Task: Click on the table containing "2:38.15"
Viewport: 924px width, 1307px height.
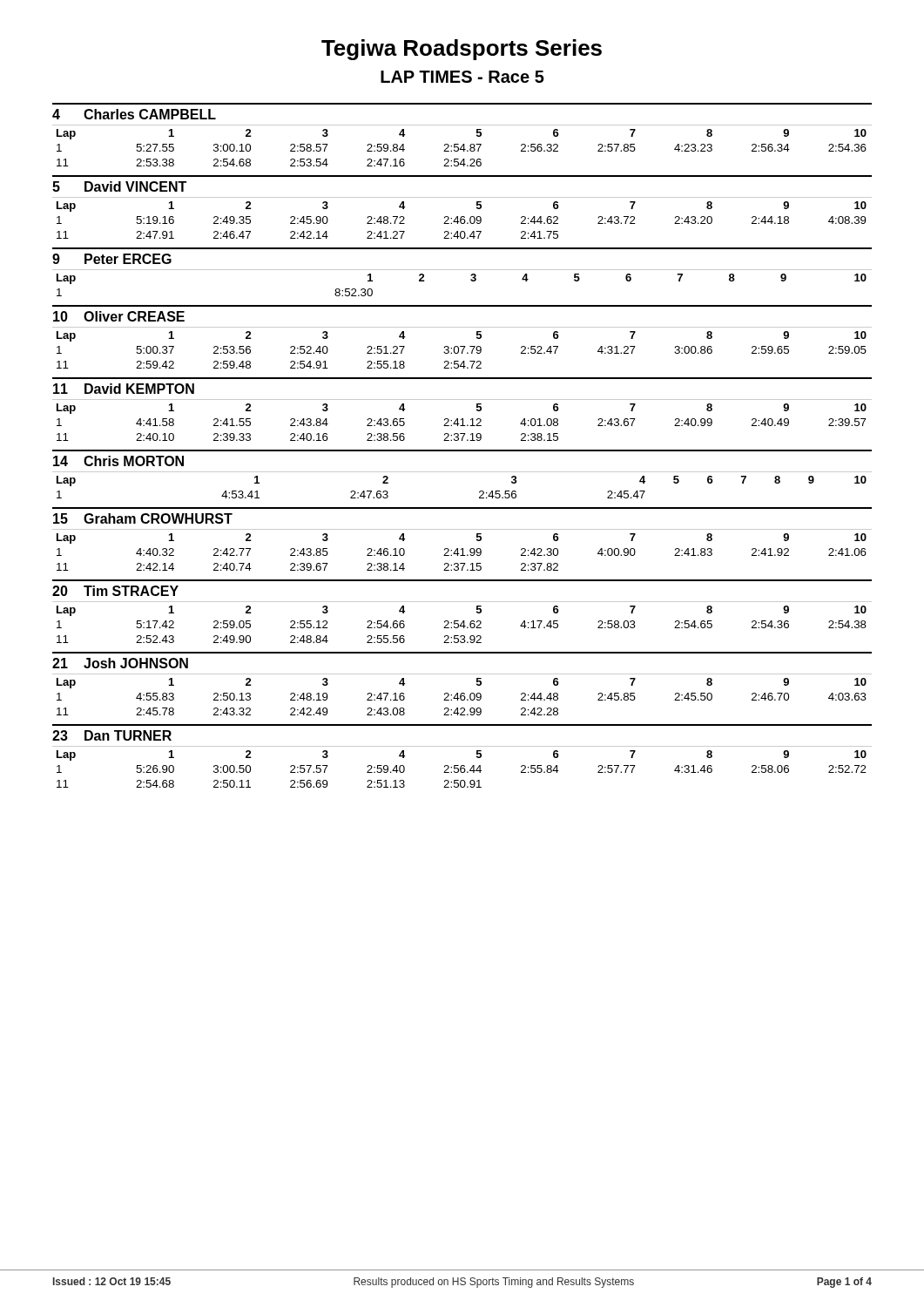Action: coord(462,411)
